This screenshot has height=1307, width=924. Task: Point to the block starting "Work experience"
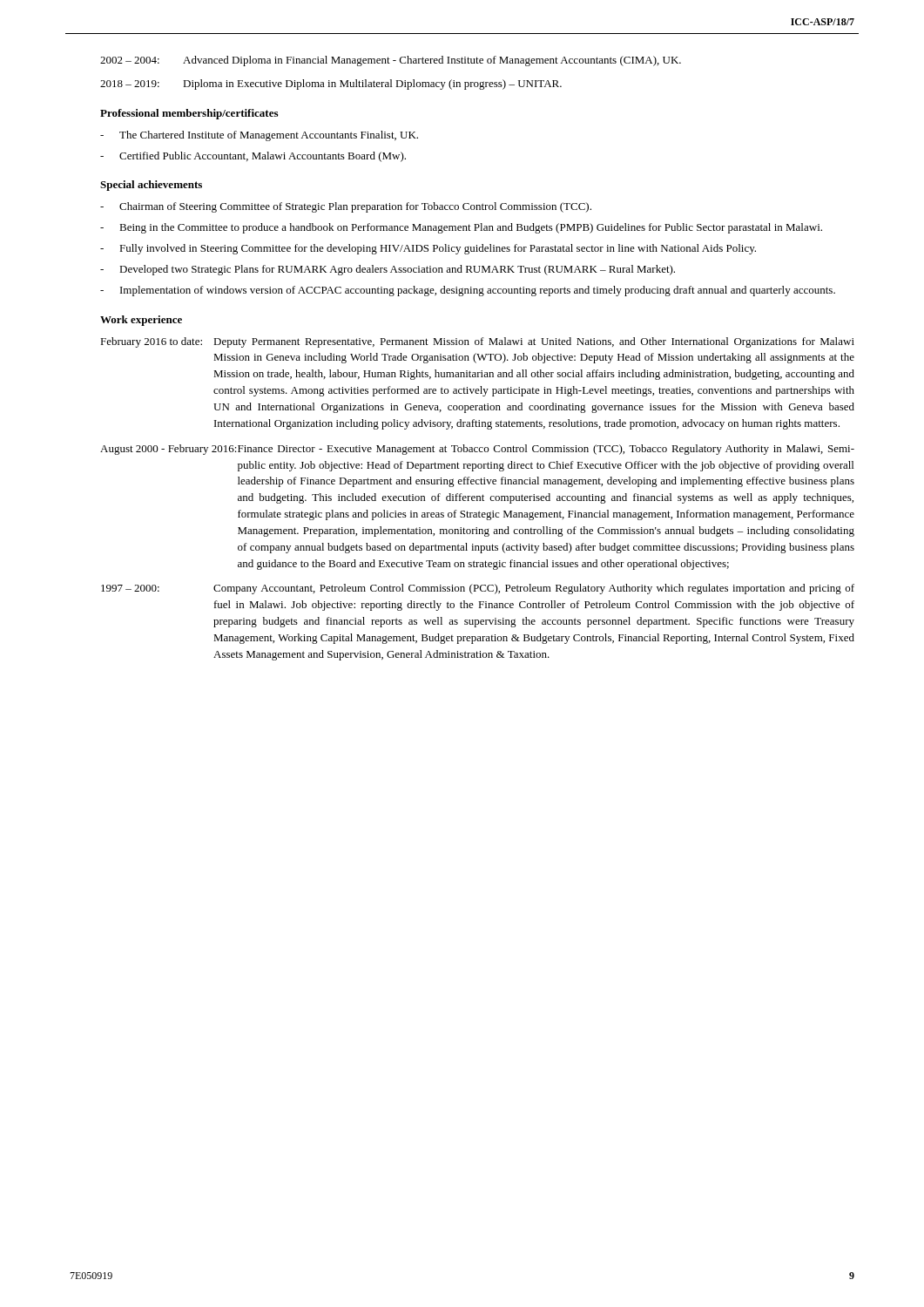click(141, 319)
